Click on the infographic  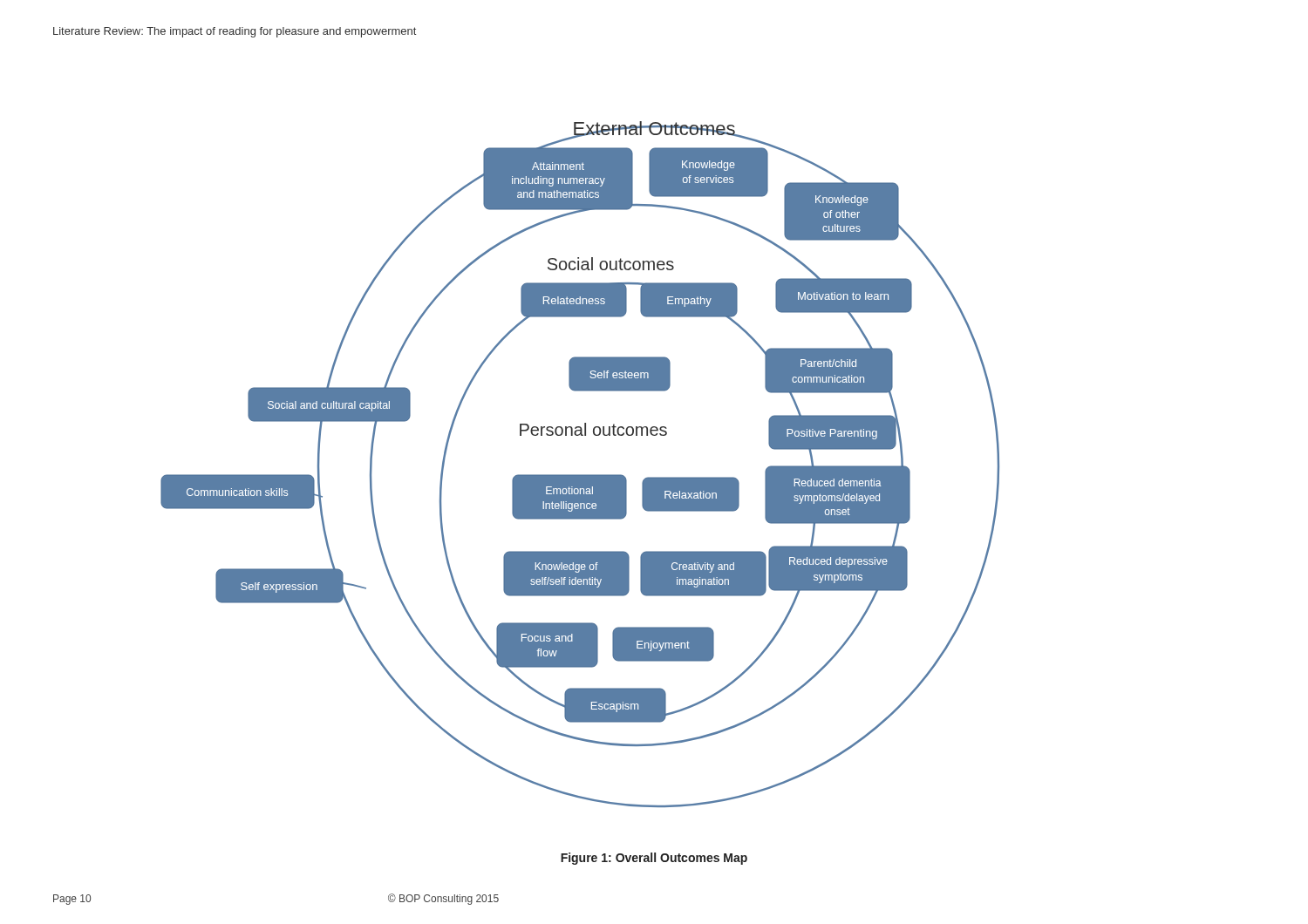coord(654,449)
